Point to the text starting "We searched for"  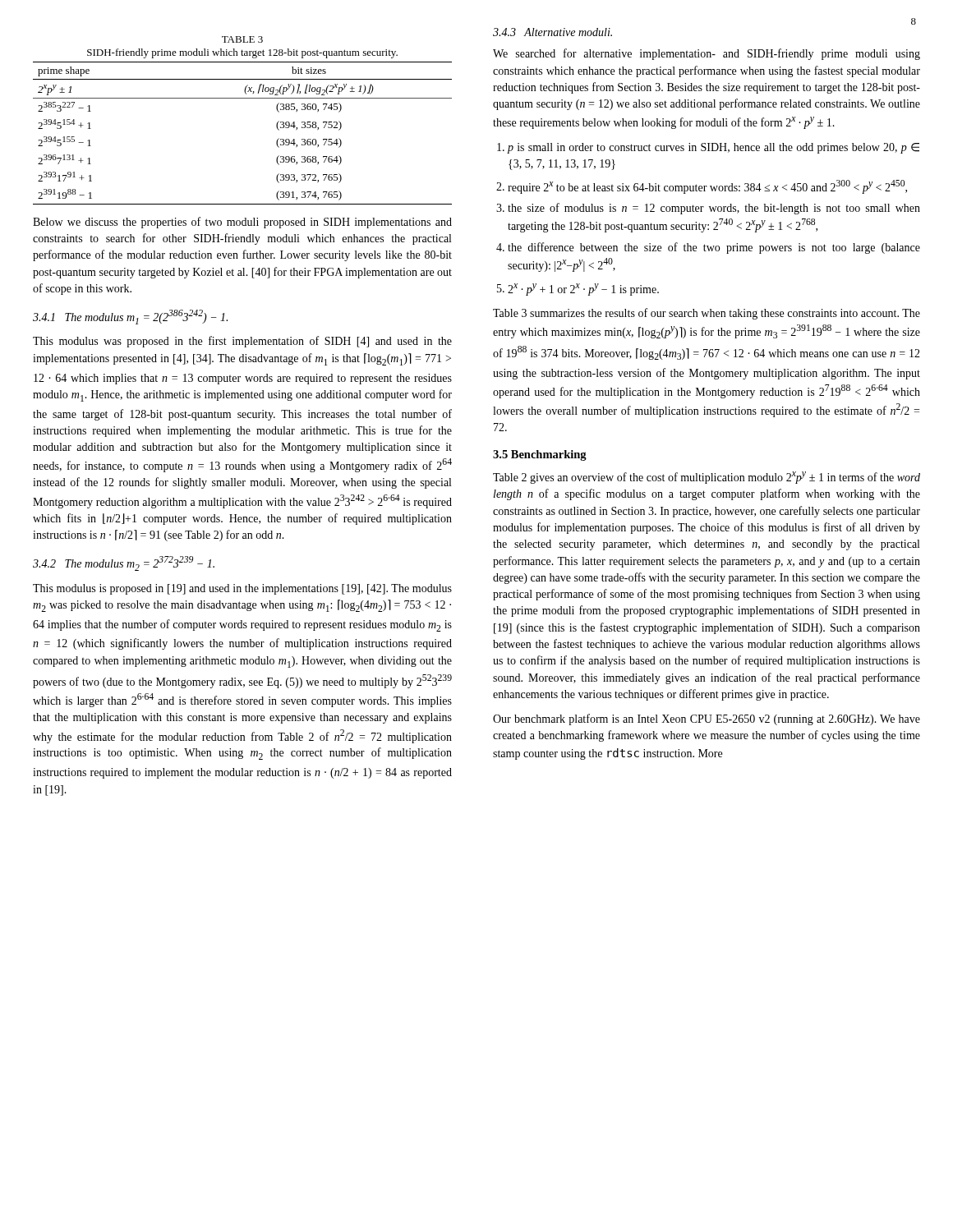click(x=707, y=89)
